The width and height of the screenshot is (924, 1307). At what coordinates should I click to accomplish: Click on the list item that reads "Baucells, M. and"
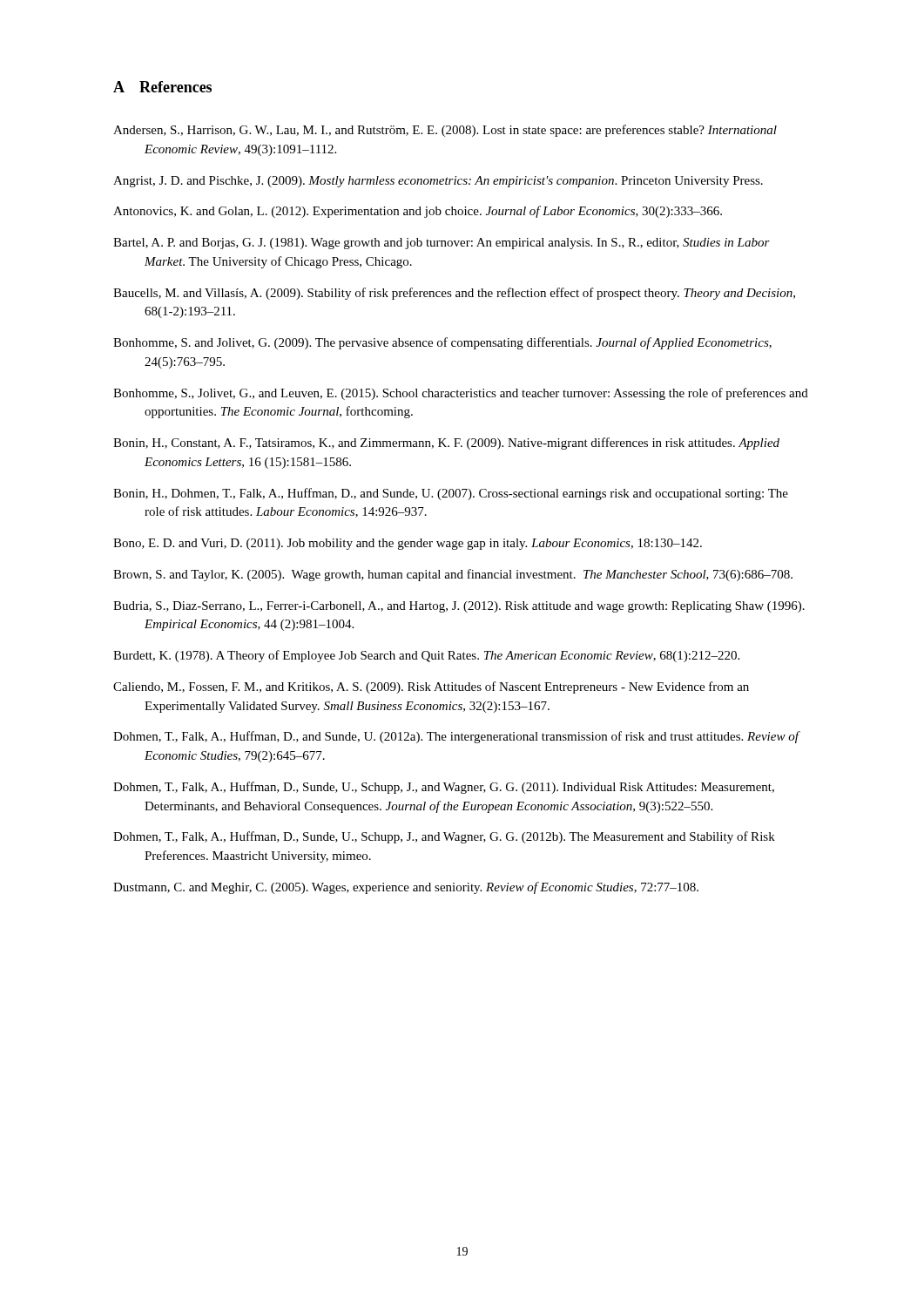coord(455,302)
